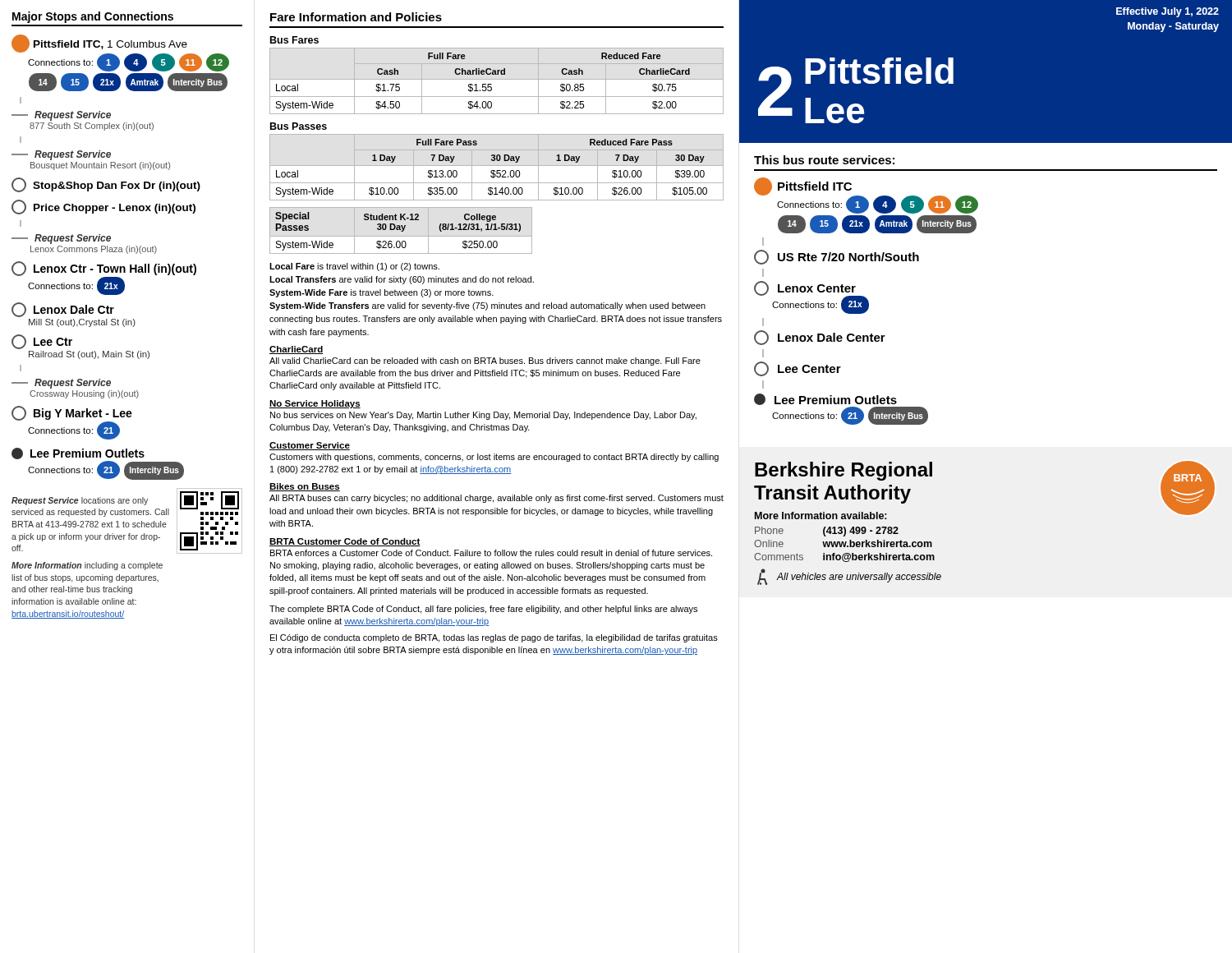1232x953 pixels.
Task: Select the text block starting "Major Stops and Connections"
Action: pos(127,18)
